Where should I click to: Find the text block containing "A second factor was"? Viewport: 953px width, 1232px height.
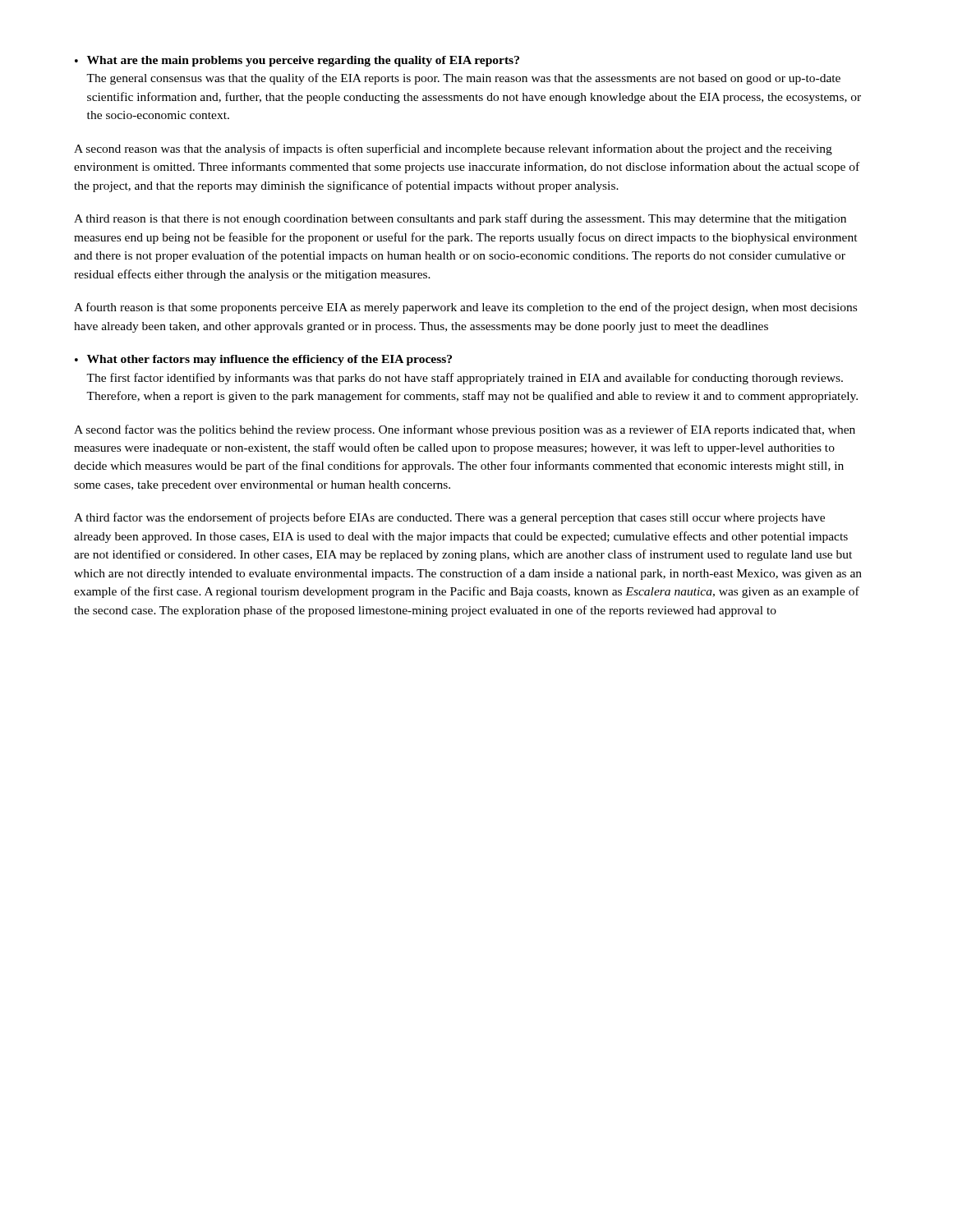pos(465,456)
